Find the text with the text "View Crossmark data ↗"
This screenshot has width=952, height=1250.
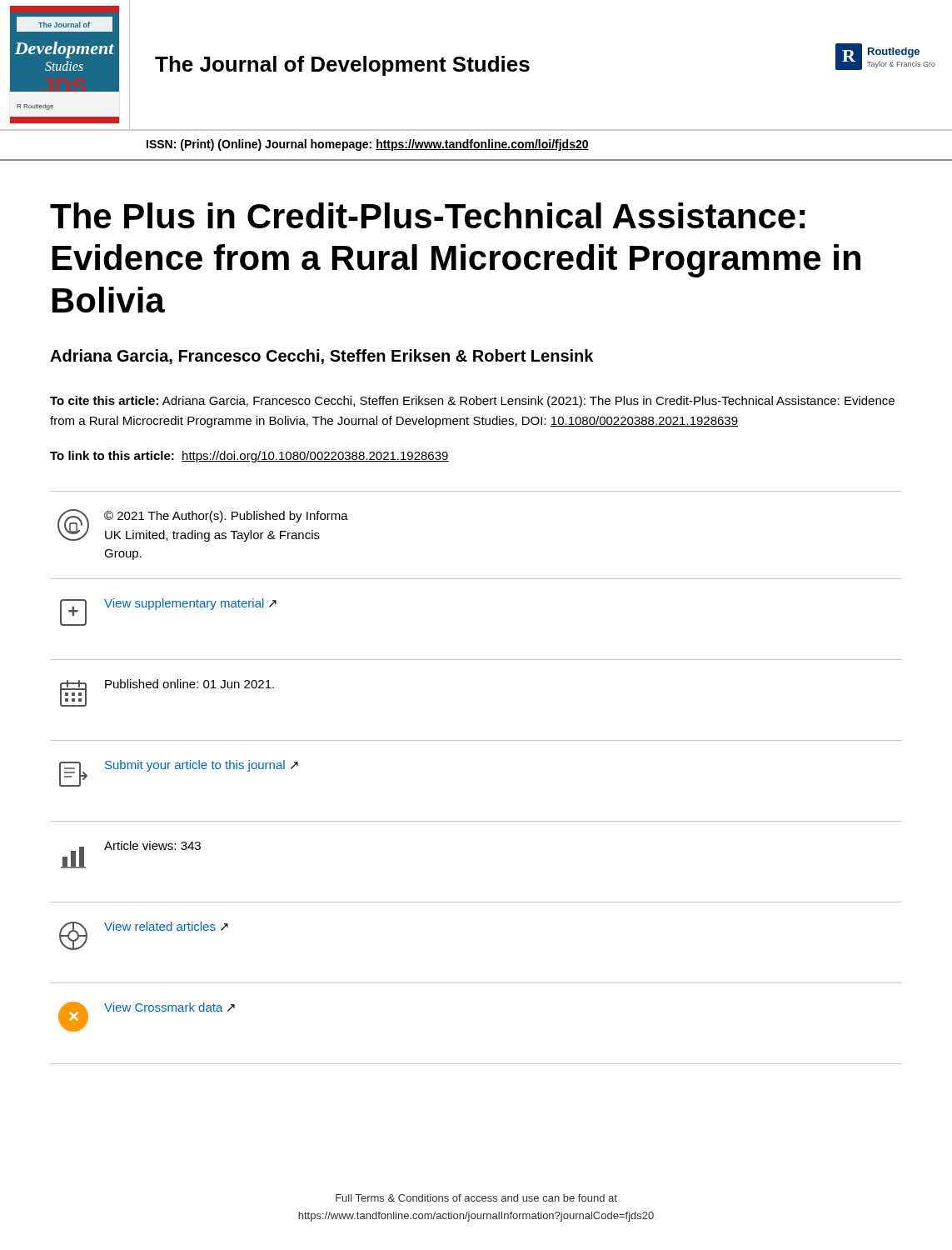[x=171, y=1007]
